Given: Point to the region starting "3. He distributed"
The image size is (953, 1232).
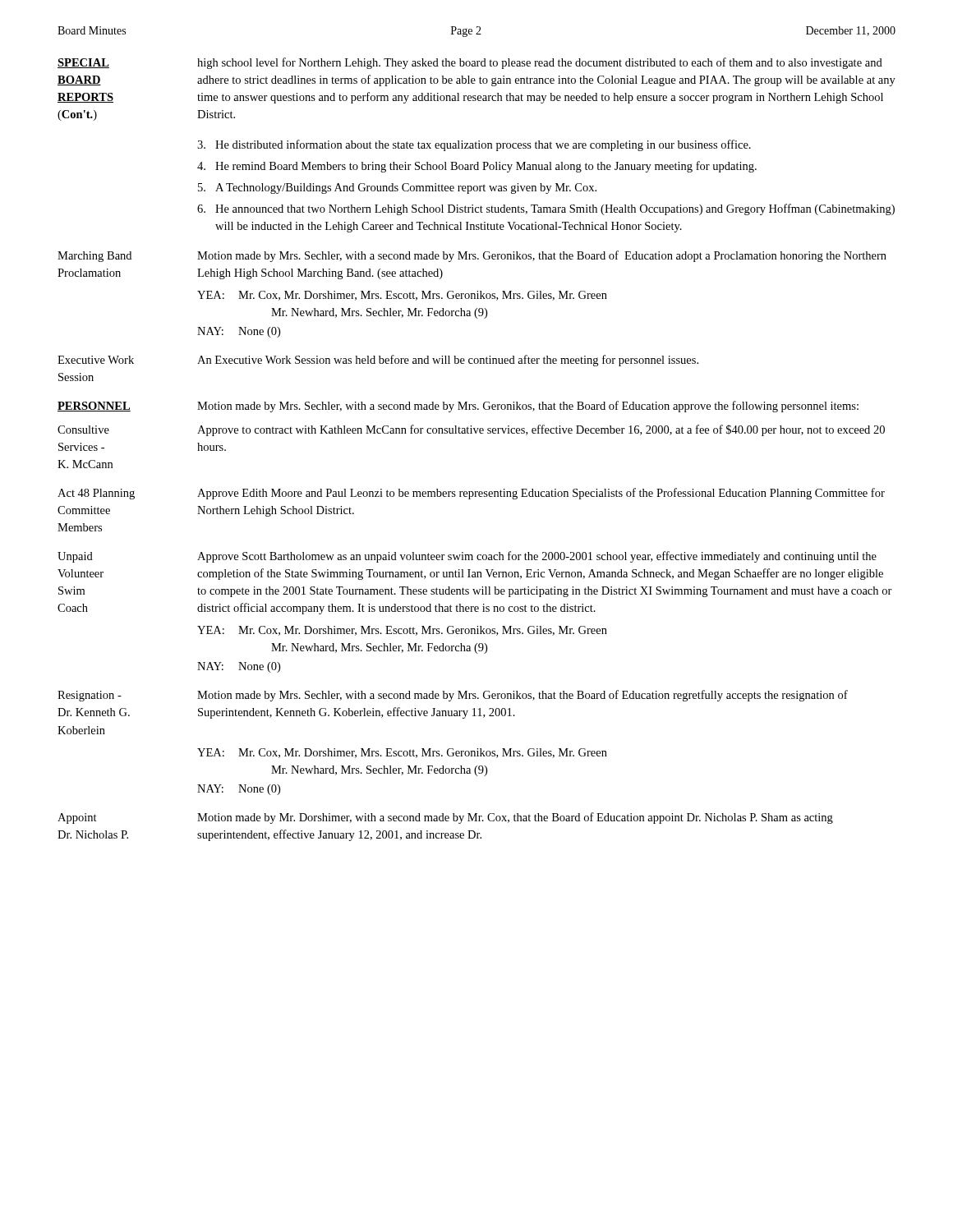Looking at the screenshot, I should coord(474,145).
